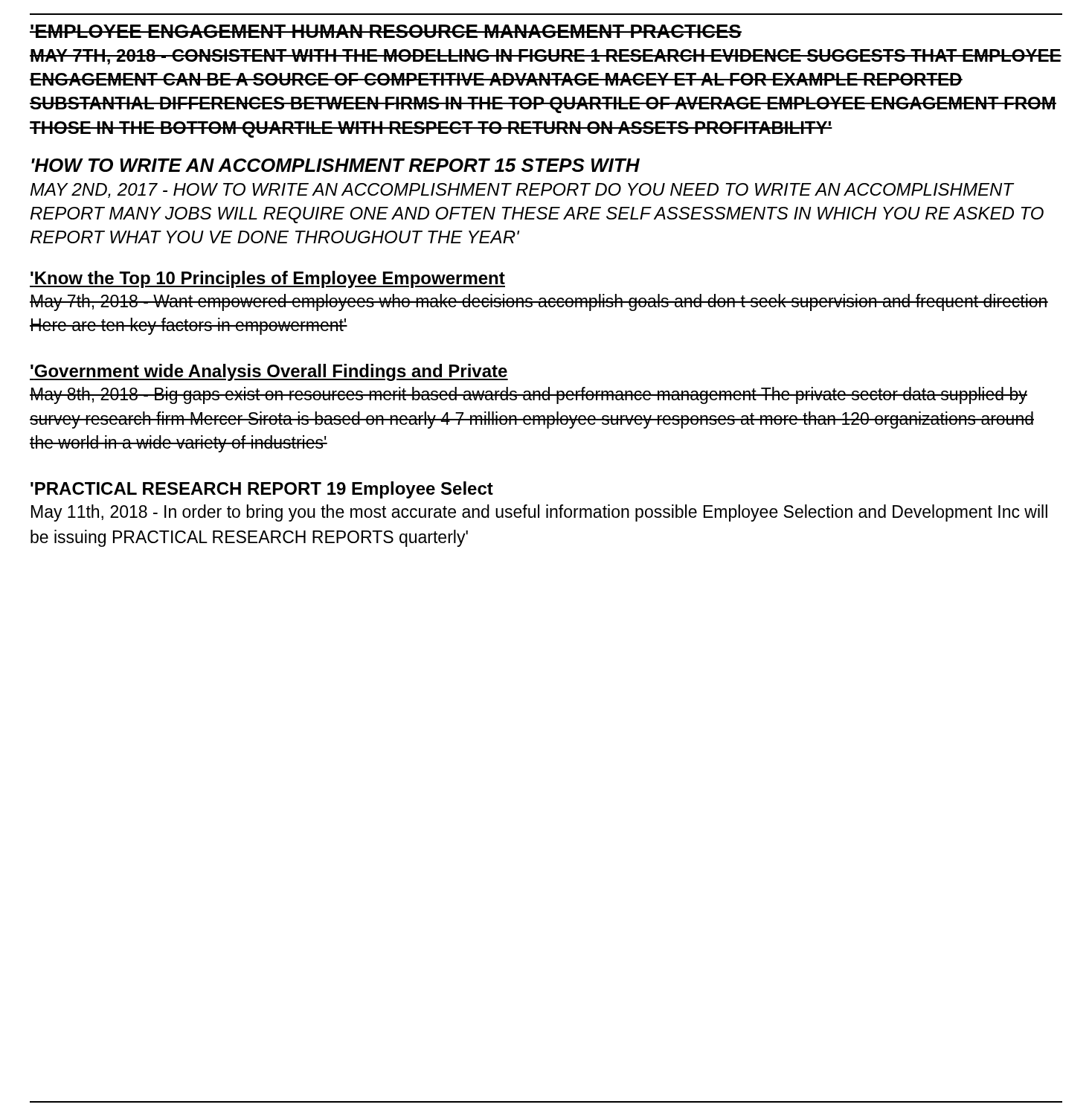Locate the region starting "'EMPLOYEE ENGAGEMENT HUMAN"
1092x1116 pixels.
click(545, 79)
